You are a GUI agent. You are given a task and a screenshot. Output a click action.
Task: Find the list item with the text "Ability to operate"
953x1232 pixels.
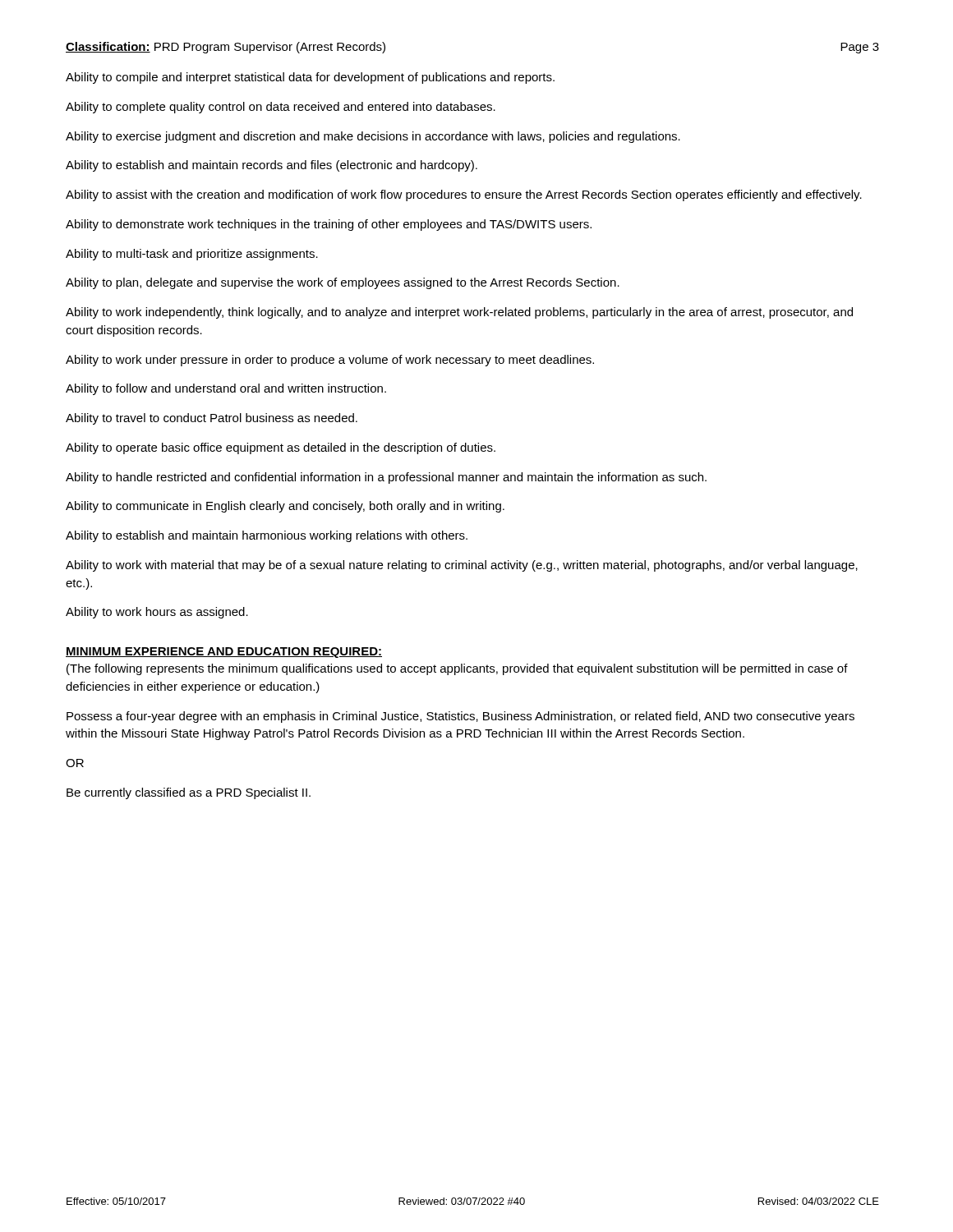(281, 447)
